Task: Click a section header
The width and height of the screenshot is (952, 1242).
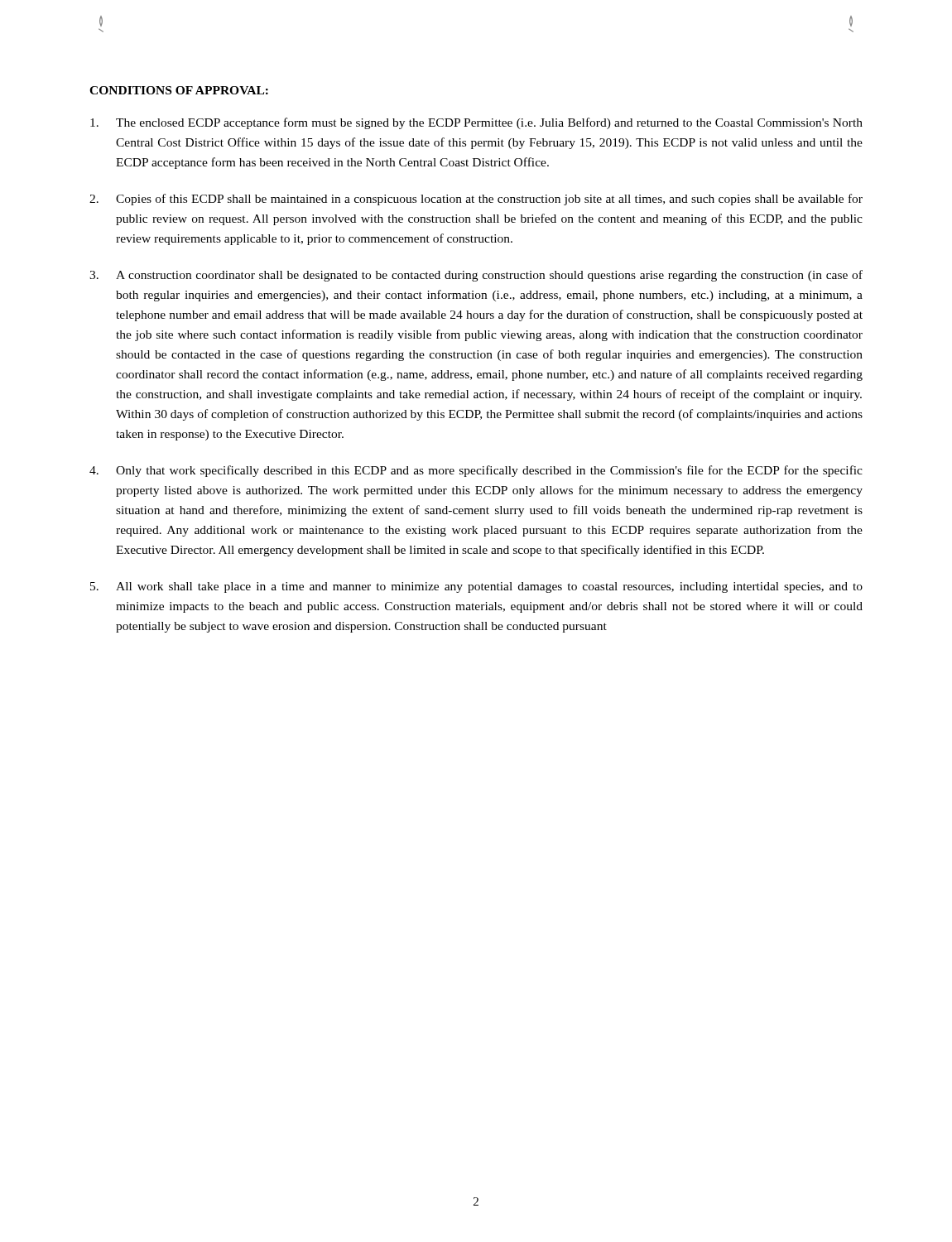Action: [179, 90]
